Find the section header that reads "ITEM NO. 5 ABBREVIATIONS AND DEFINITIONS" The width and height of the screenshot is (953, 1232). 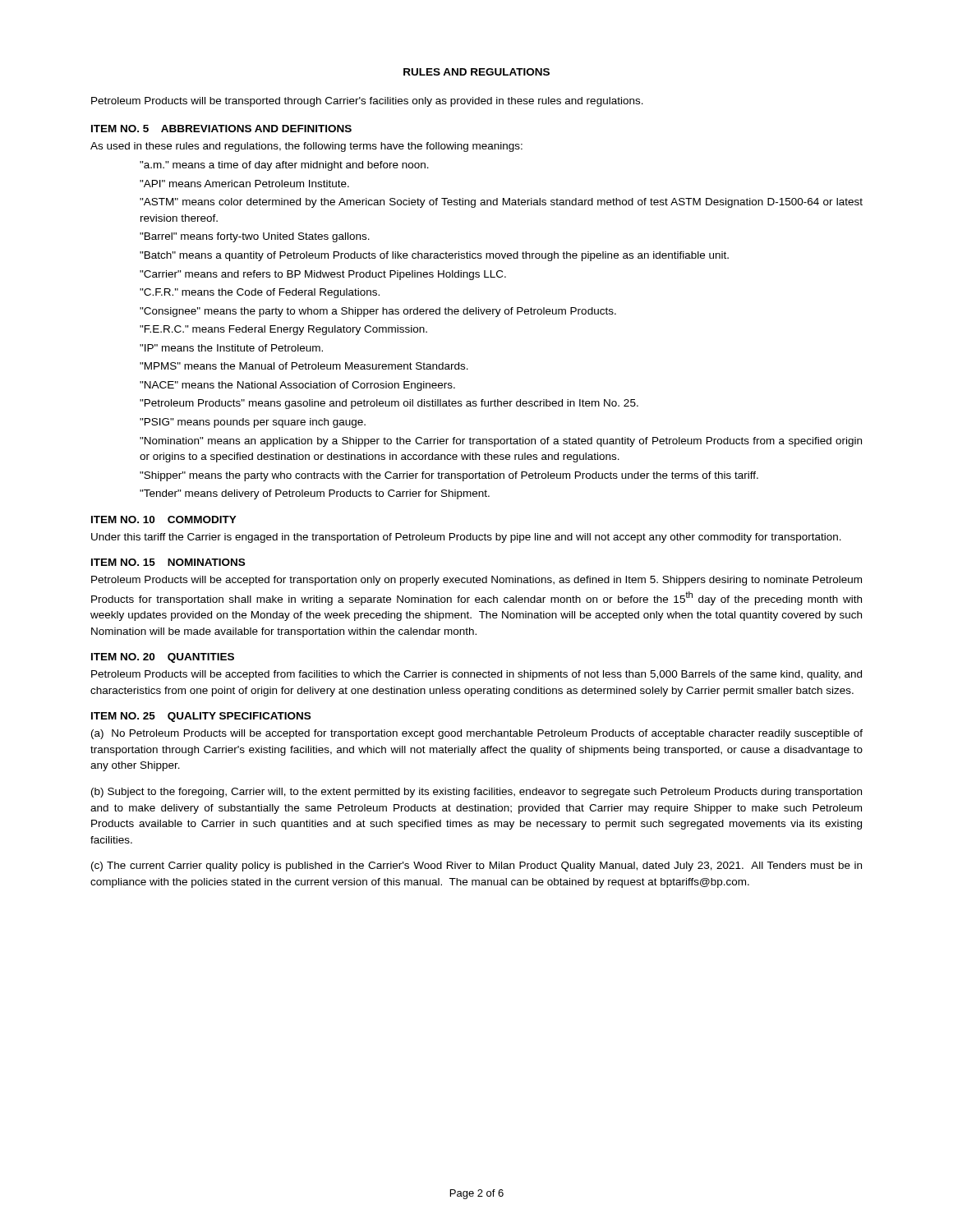tap(221, 128)
